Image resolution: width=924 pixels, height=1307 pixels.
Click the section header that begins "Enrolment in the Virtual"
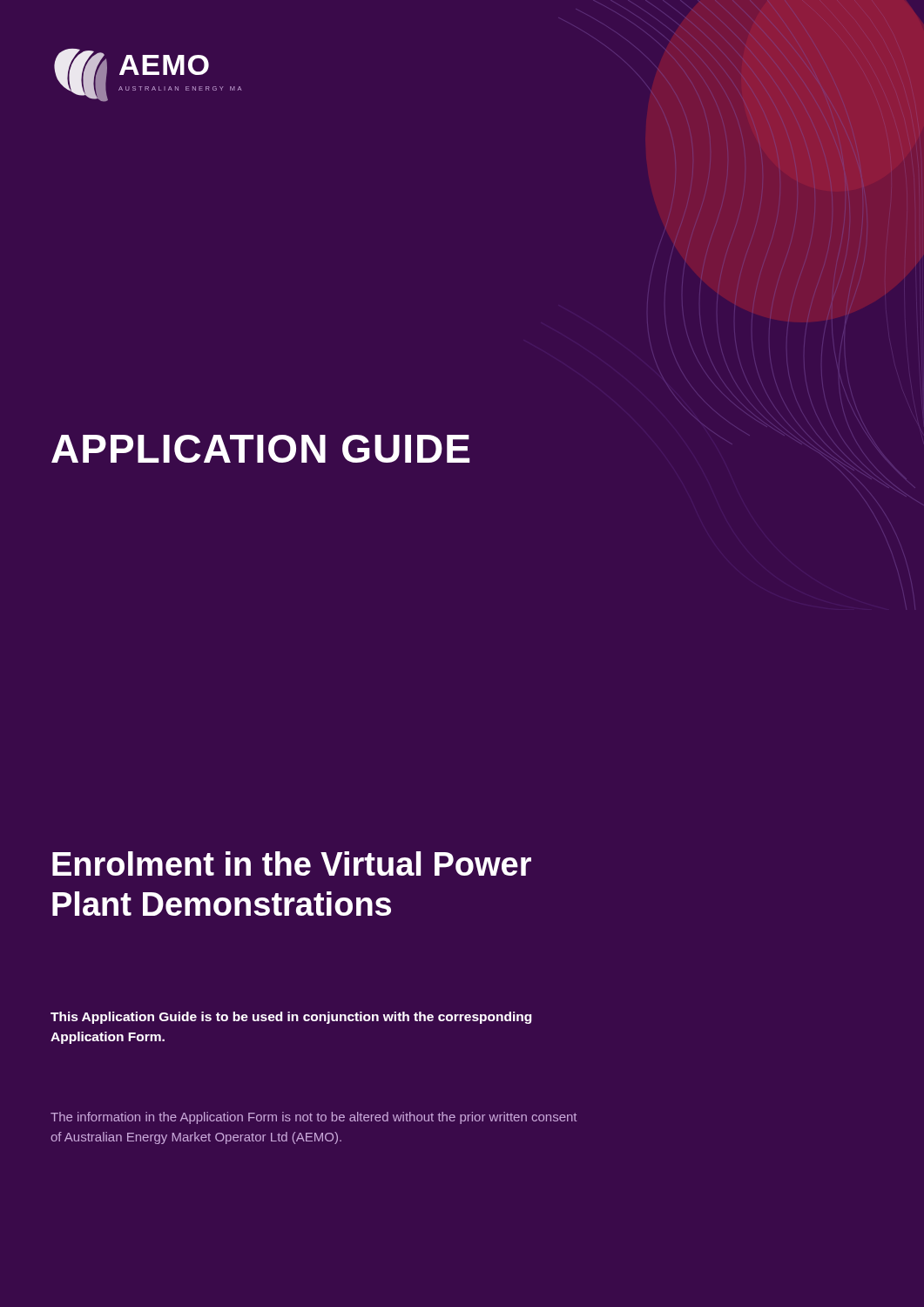click(x=312, y=885)
